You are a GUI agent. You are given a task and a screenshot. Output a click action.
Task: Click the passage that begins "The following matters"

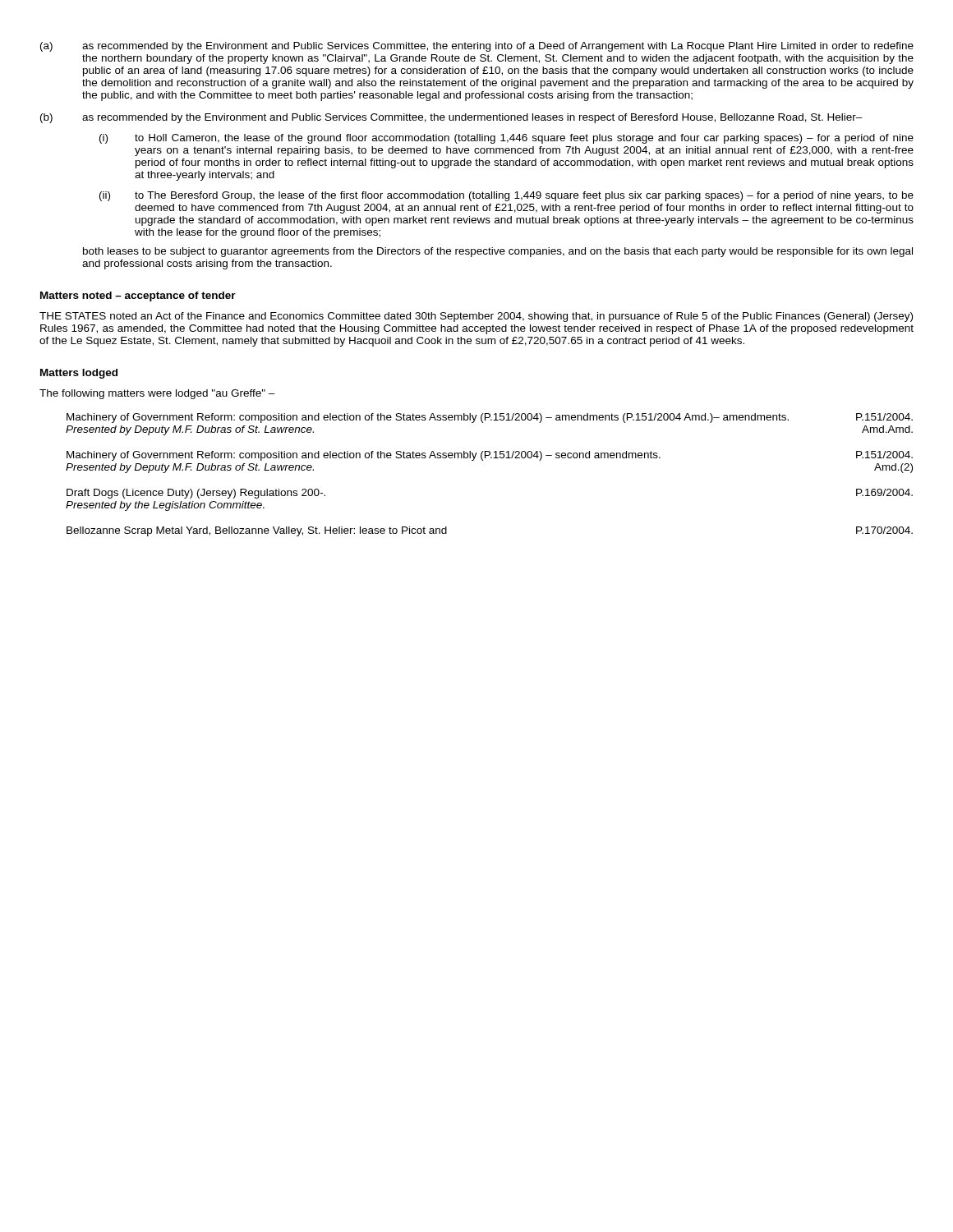(x=157, y=393)
